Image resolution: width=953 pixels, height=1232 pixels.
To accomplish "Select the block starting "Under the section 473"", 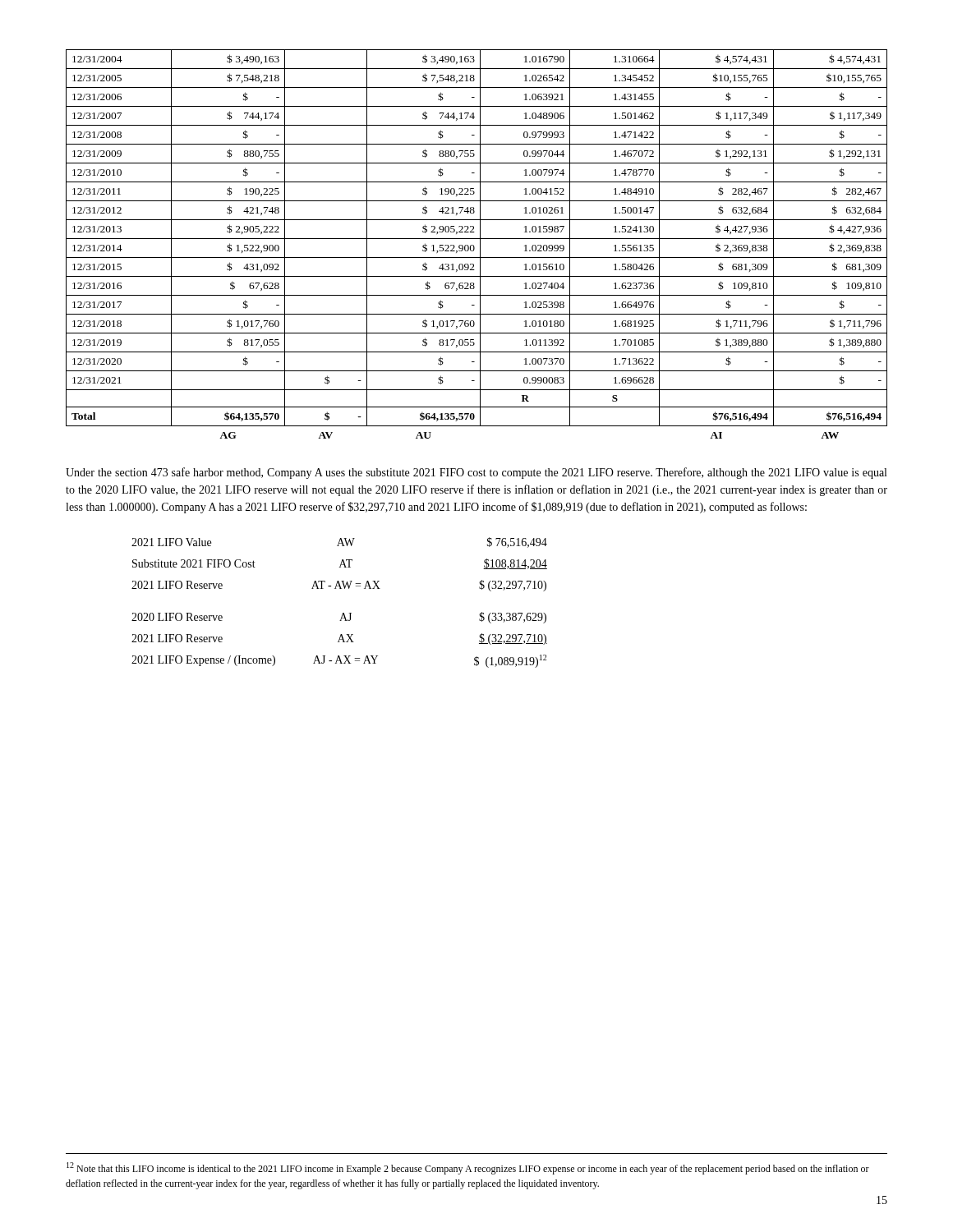I will click(476, 490).
